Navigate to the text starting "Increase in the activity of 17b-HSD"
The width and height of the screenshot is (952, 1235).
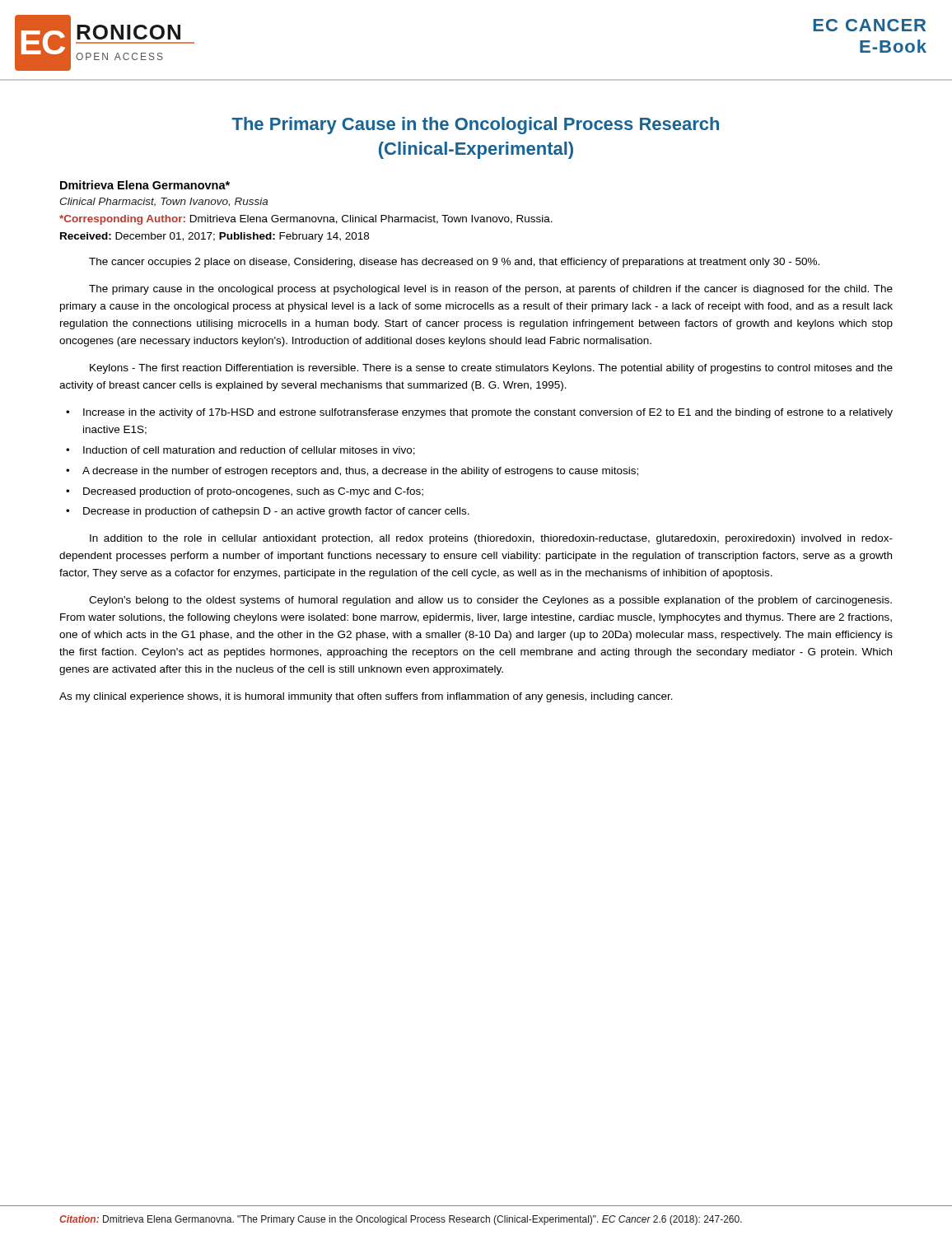[488, 421]
